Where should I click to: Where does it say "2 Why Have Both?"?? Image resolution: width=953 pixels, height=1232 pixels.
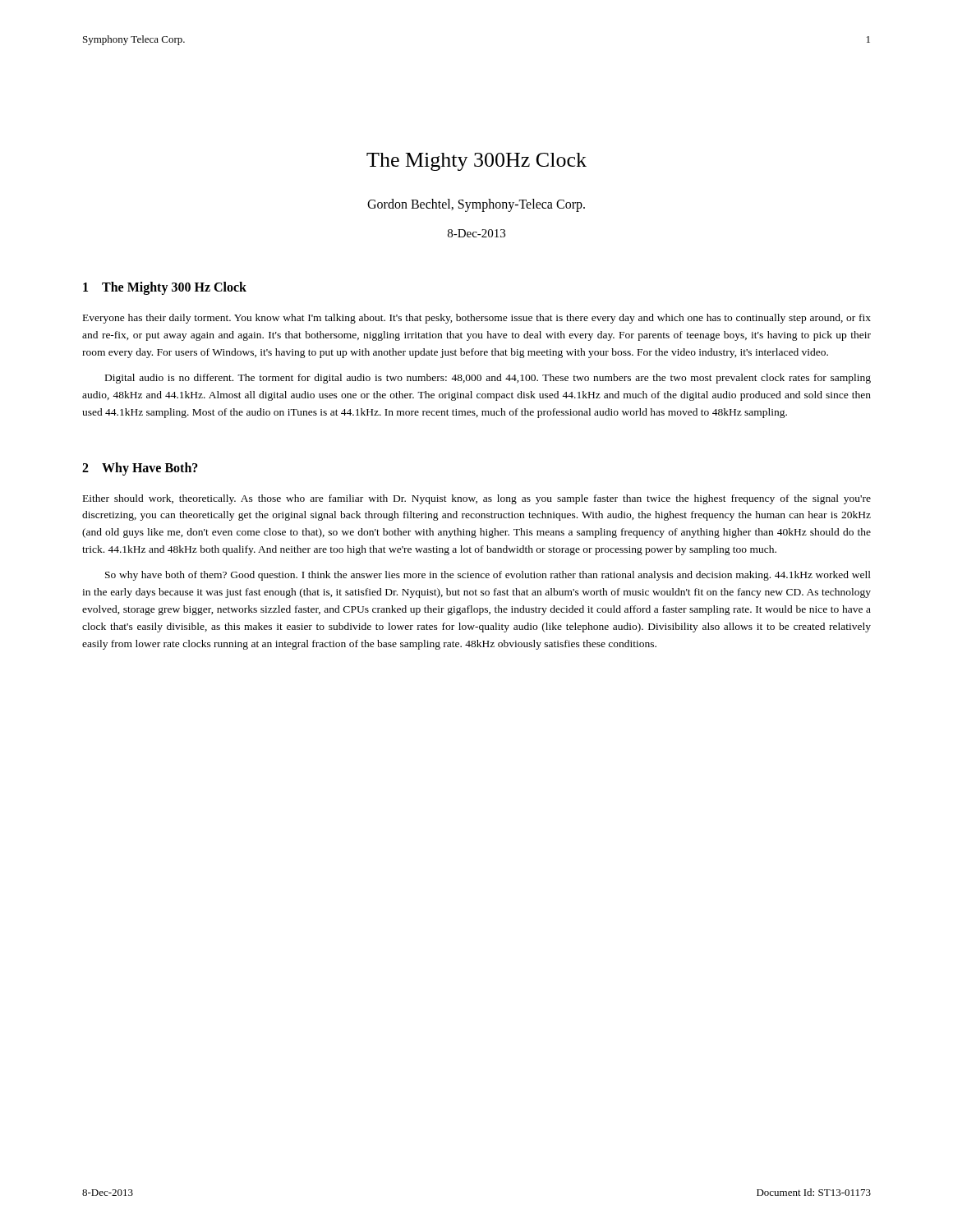(x=140, y=468)
